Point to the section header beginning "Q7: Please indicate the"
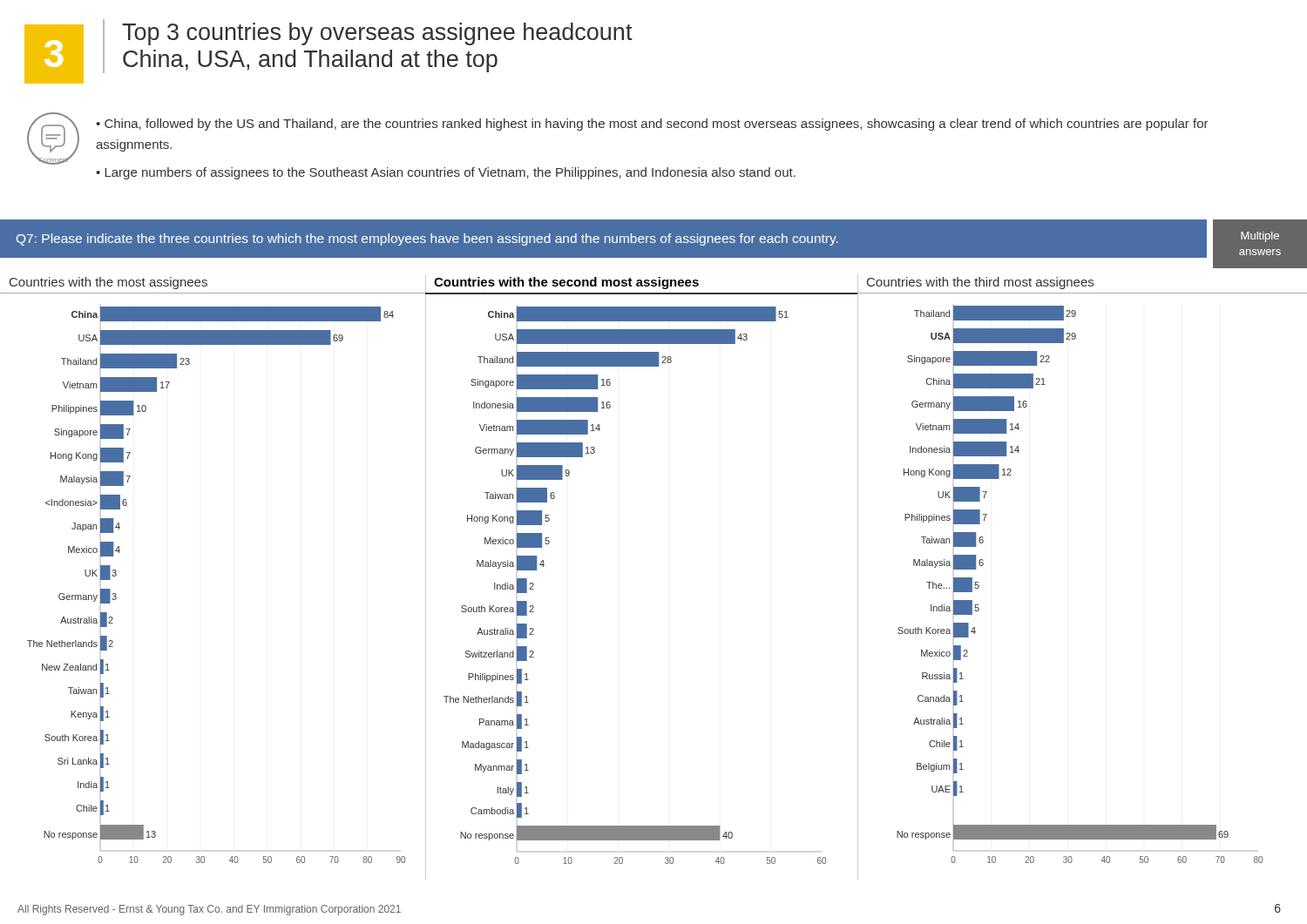The image size is (1307, 924). (x=427, y=238)
